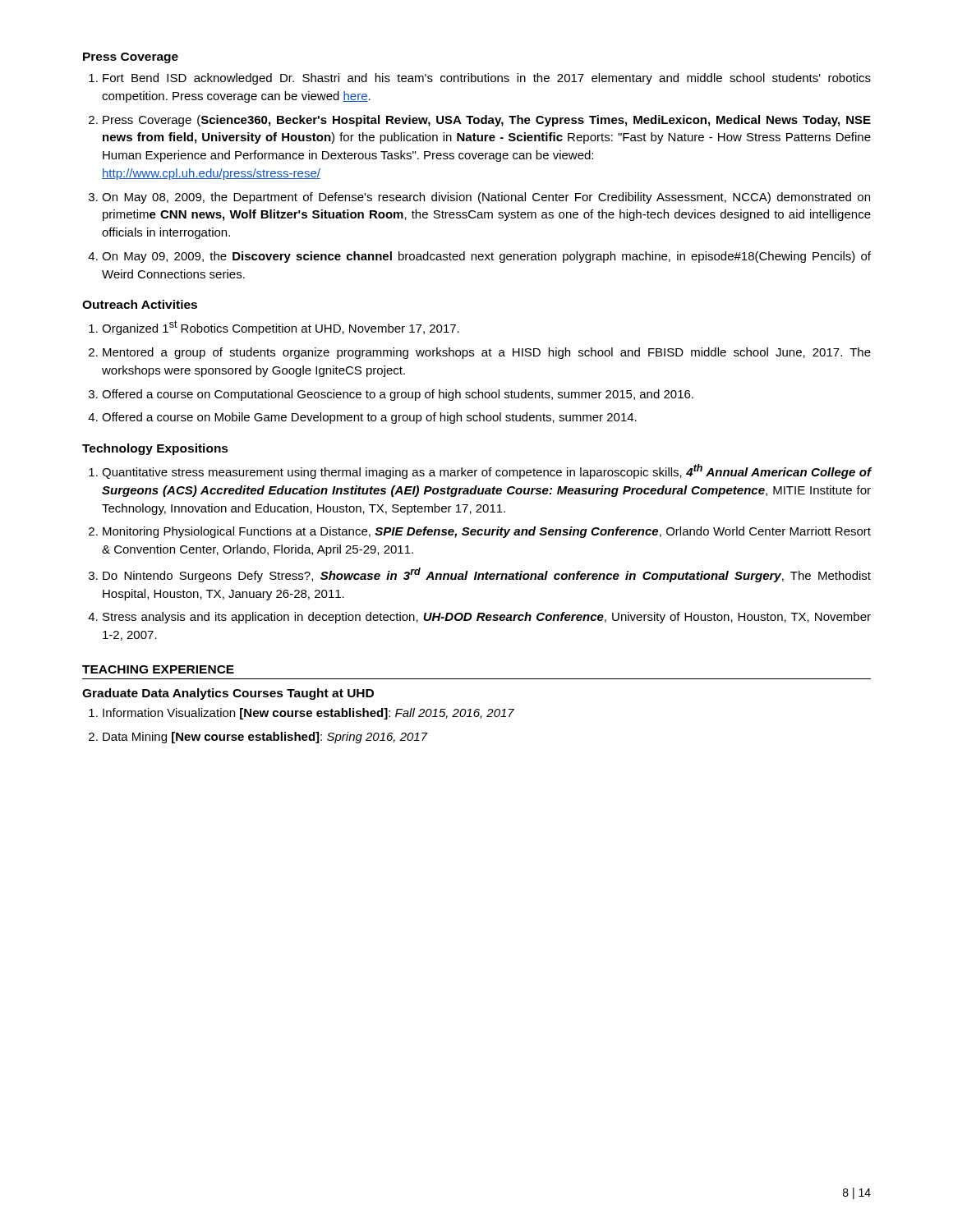Point to "Outreach Activities"
The image size is (953, 1232).
point(140,304)
